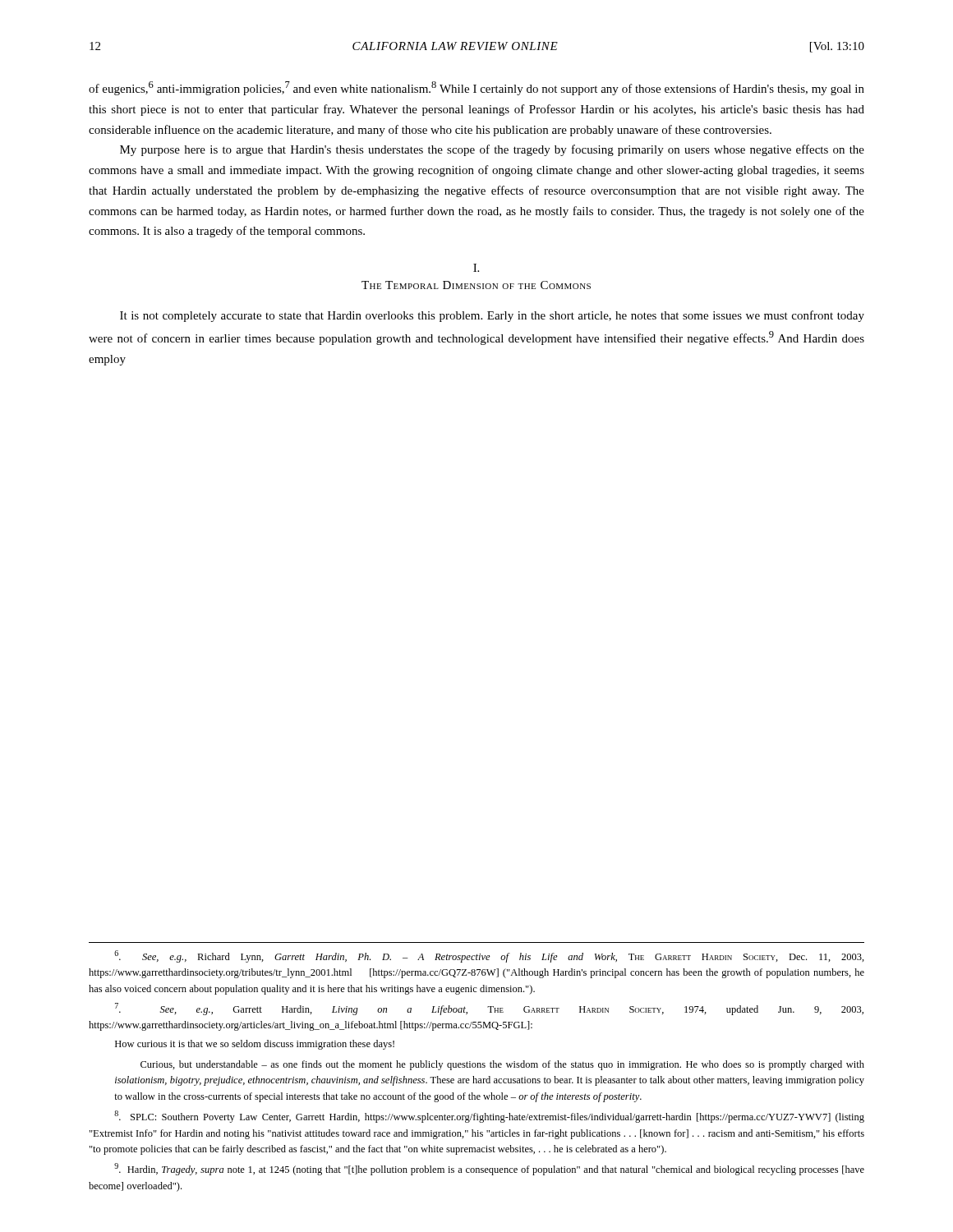Click on the section header that reads "The Temporal Dimension of the Commons"
Viewport: 953px width, 1232px height.
(x=476, y=285)
